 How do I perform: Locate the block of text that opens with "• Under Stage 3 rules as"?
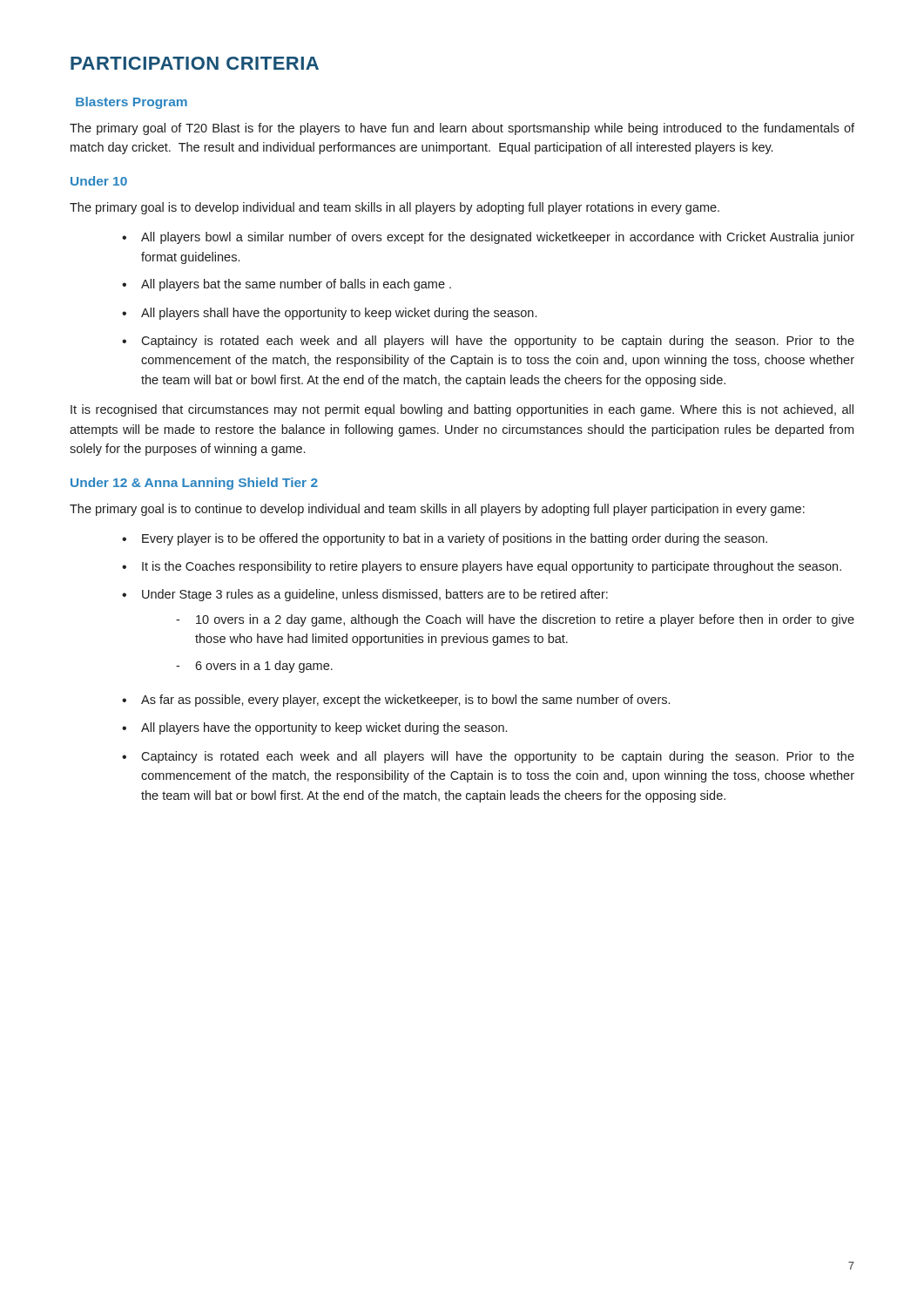pyautogui.click(x=488, y=634)
